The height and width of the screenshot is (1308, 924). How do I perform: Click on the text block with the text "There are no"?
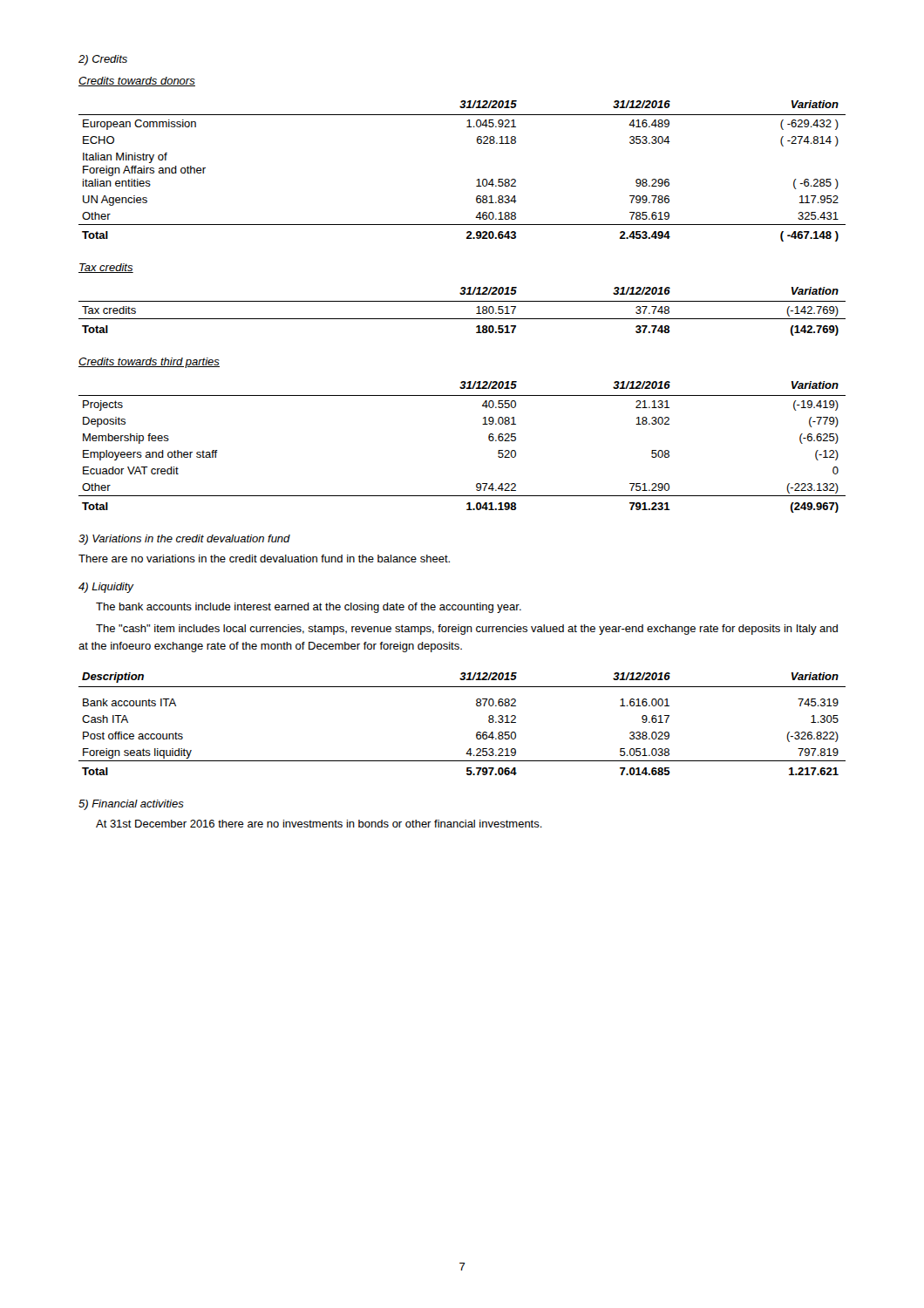[x=265, y=559]
